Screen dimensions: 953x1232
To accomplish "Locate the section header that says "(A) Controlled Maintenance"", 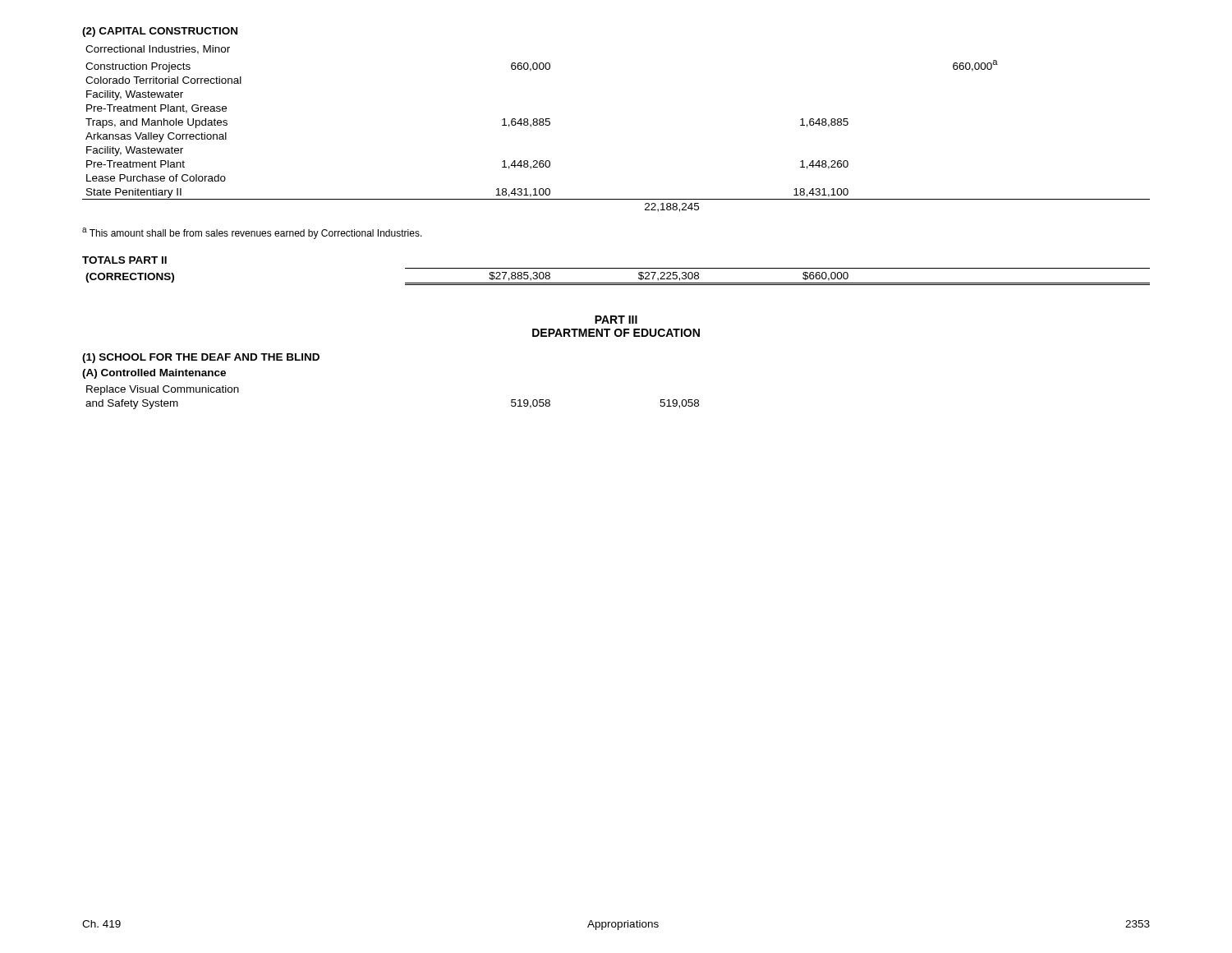I will coord(154,372).
